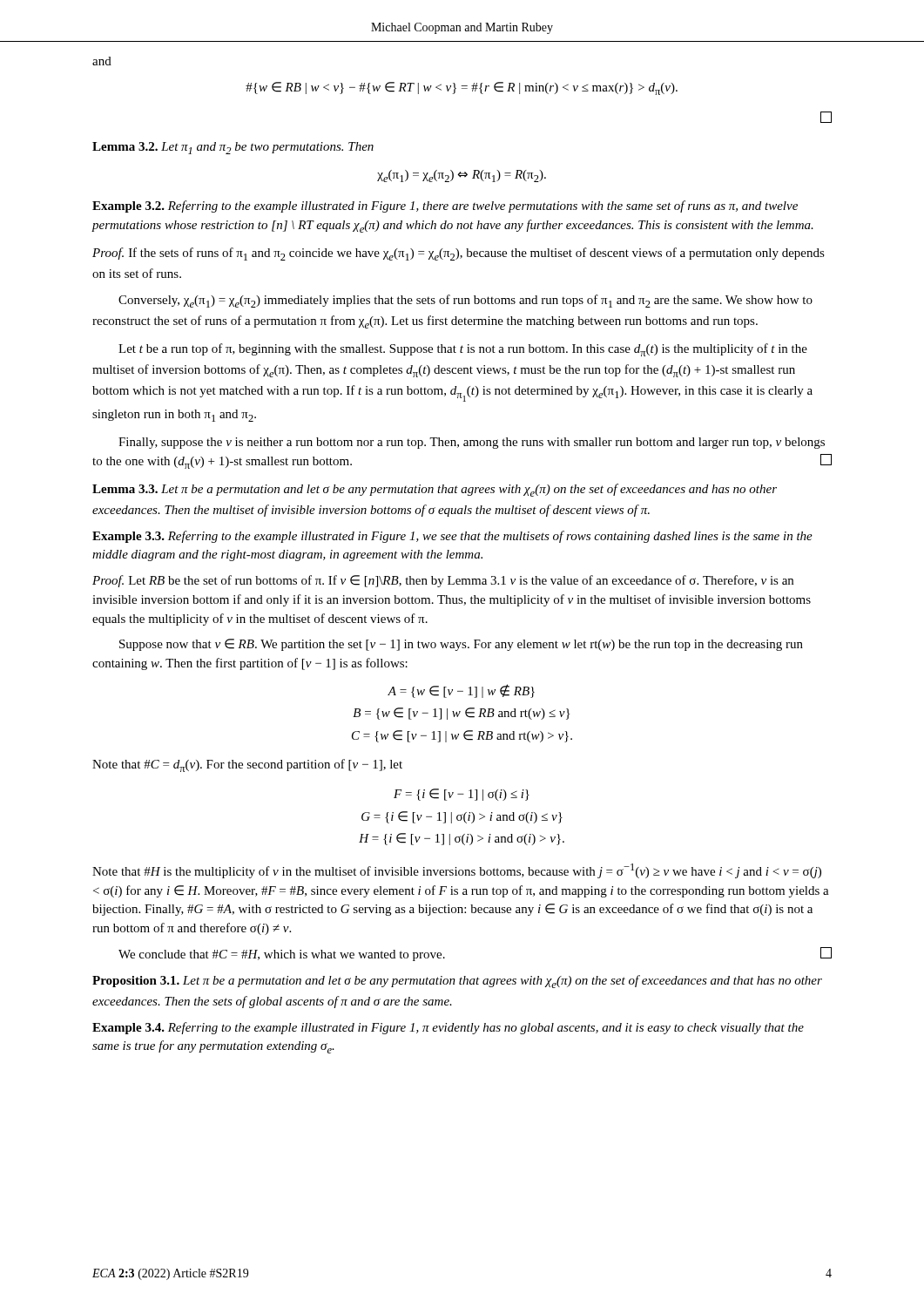Viewport: 924px width, 1307px height.
Task: Click on the text block with the text "Proposition 3.1. Let π be a permutation"
Action: click(x=457, y=991)
